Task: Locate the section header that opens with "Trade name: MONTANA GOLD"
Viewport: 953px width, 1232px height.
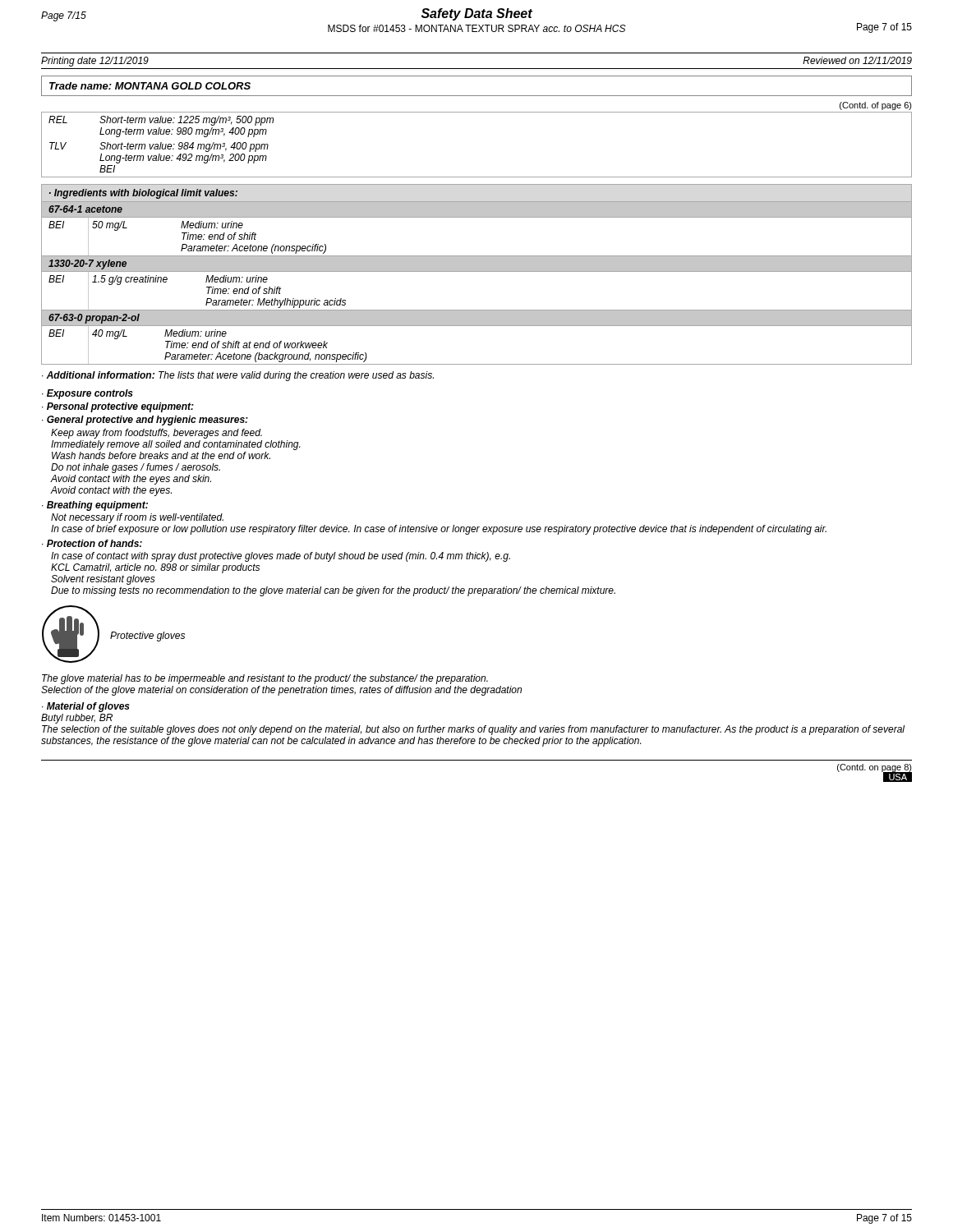Action: (x=150, y=86)
